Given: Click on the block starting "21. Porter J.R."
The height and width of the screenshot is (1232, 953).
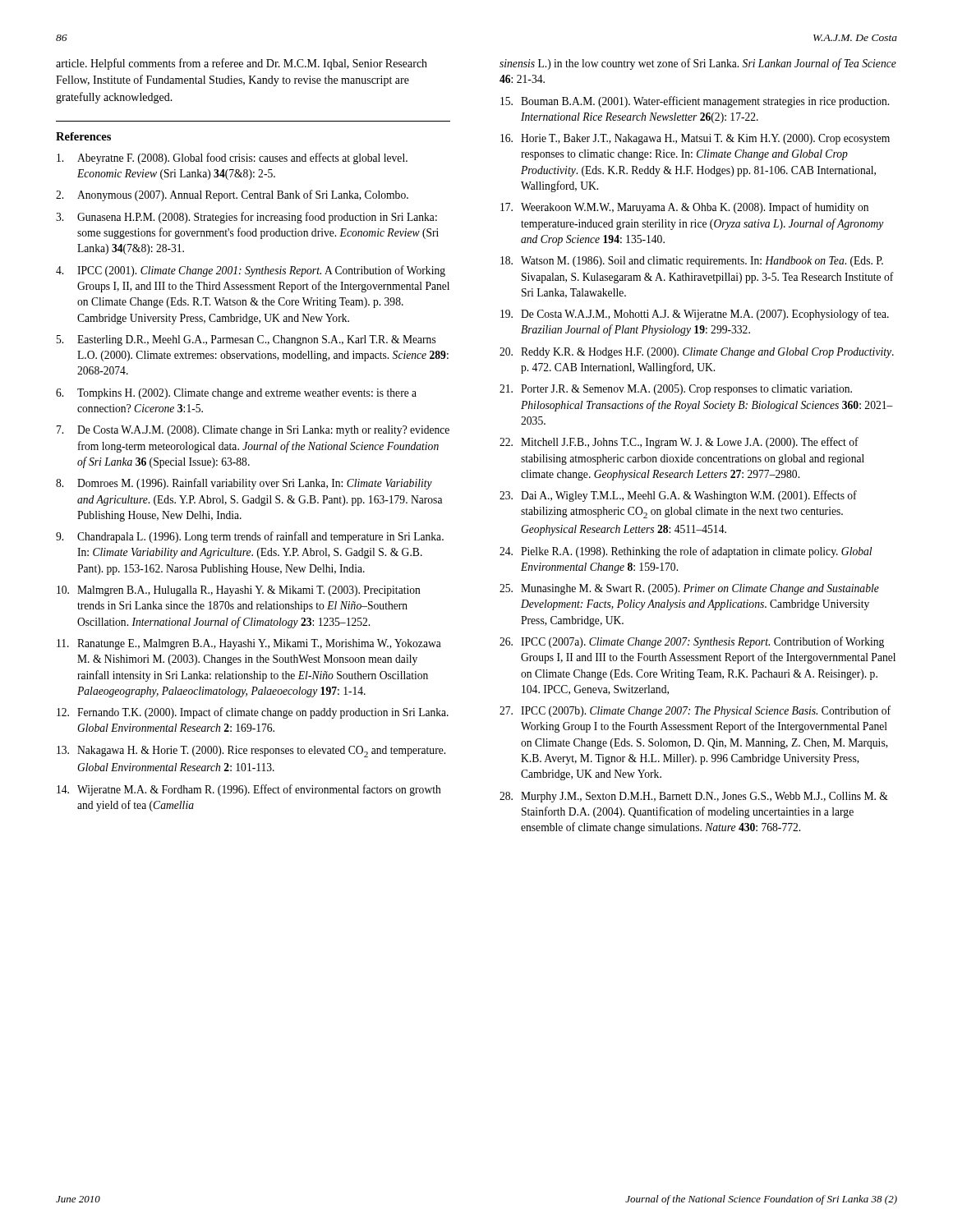Looking at the screenshot, I should [x=698, y=405].
